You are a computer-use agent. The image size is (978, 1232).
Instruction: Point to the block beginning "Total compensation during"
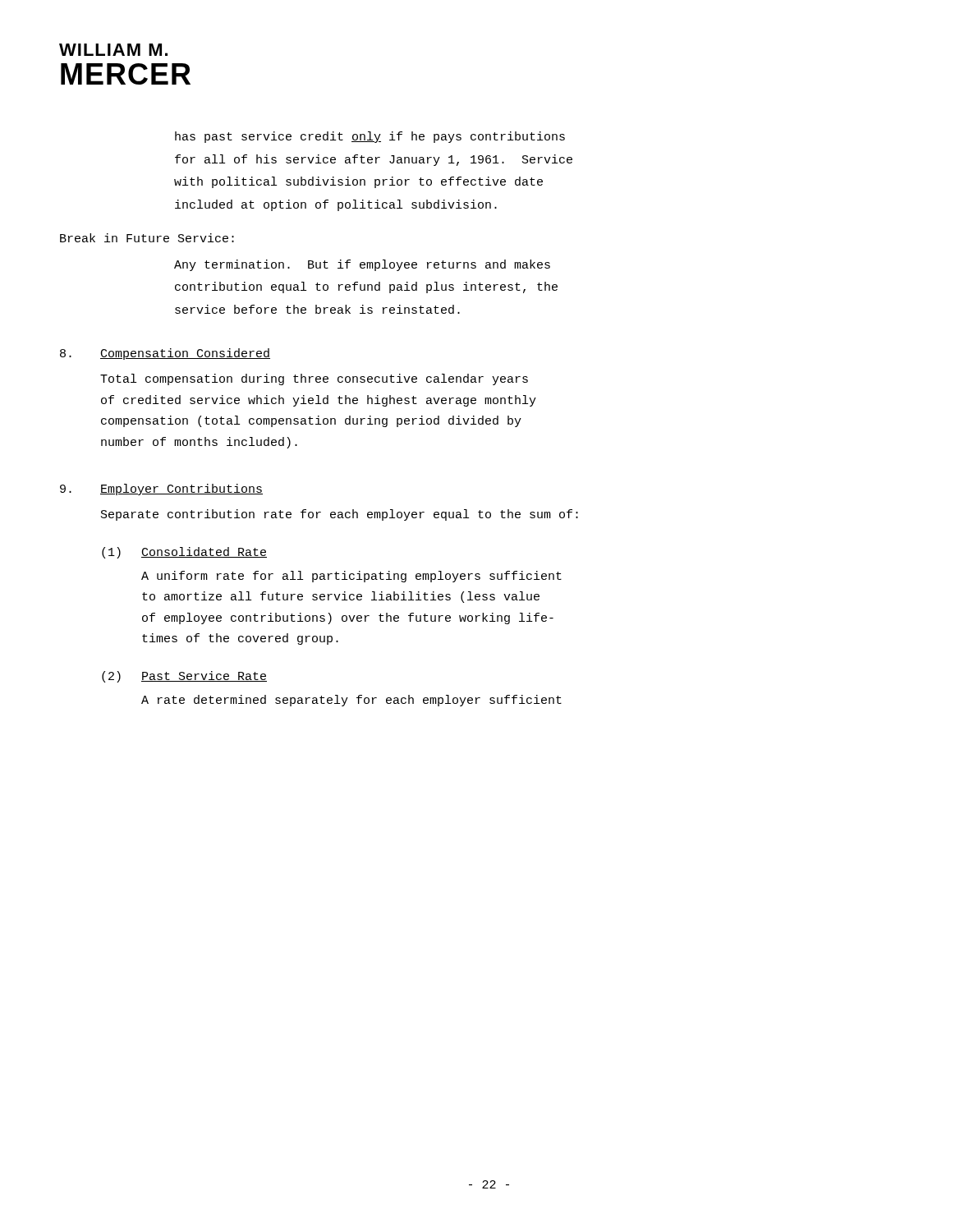coord(318,411)
